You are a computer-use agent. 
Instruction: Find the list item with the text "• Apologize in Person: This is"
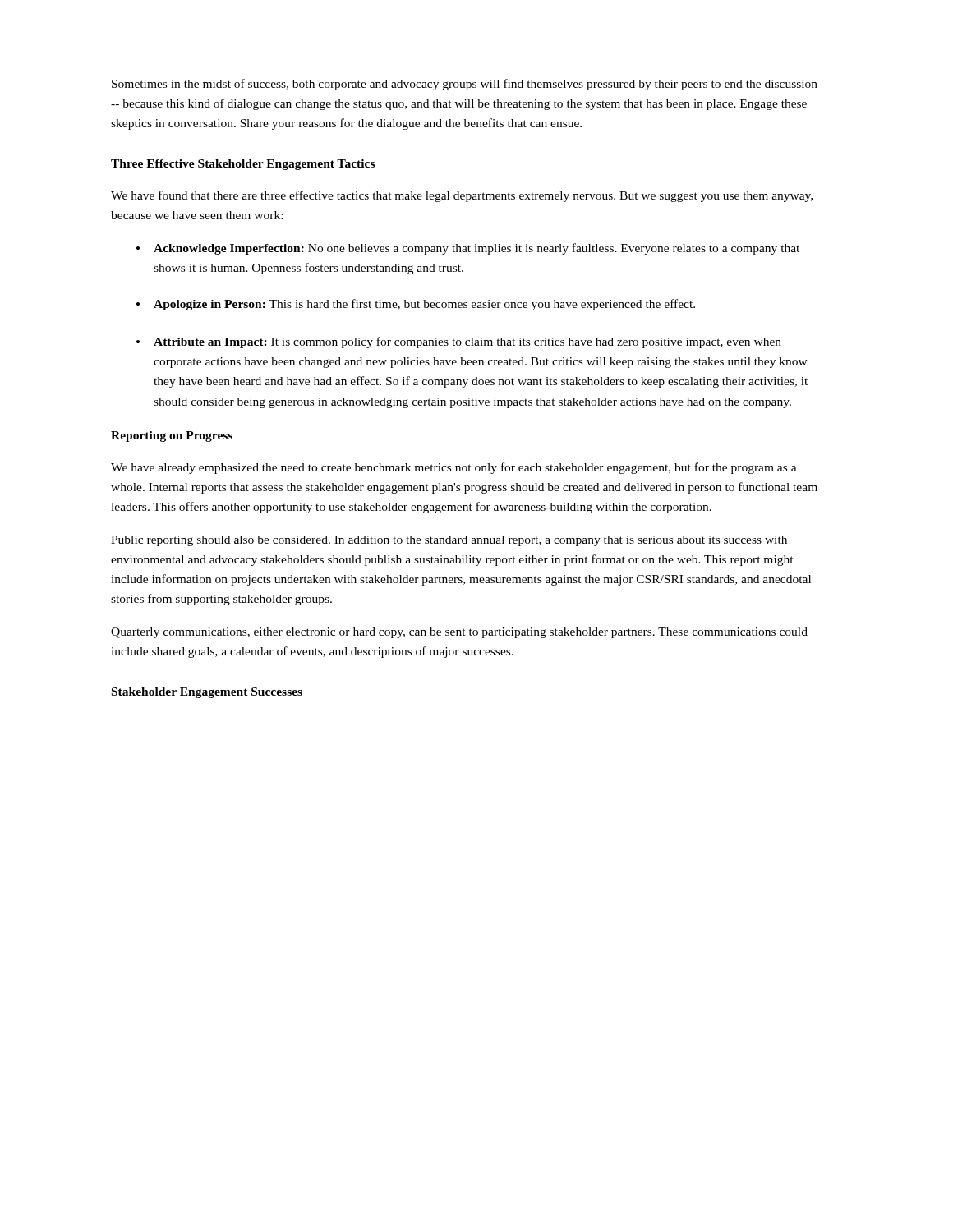pyautogui.click(x=479, y=305)
